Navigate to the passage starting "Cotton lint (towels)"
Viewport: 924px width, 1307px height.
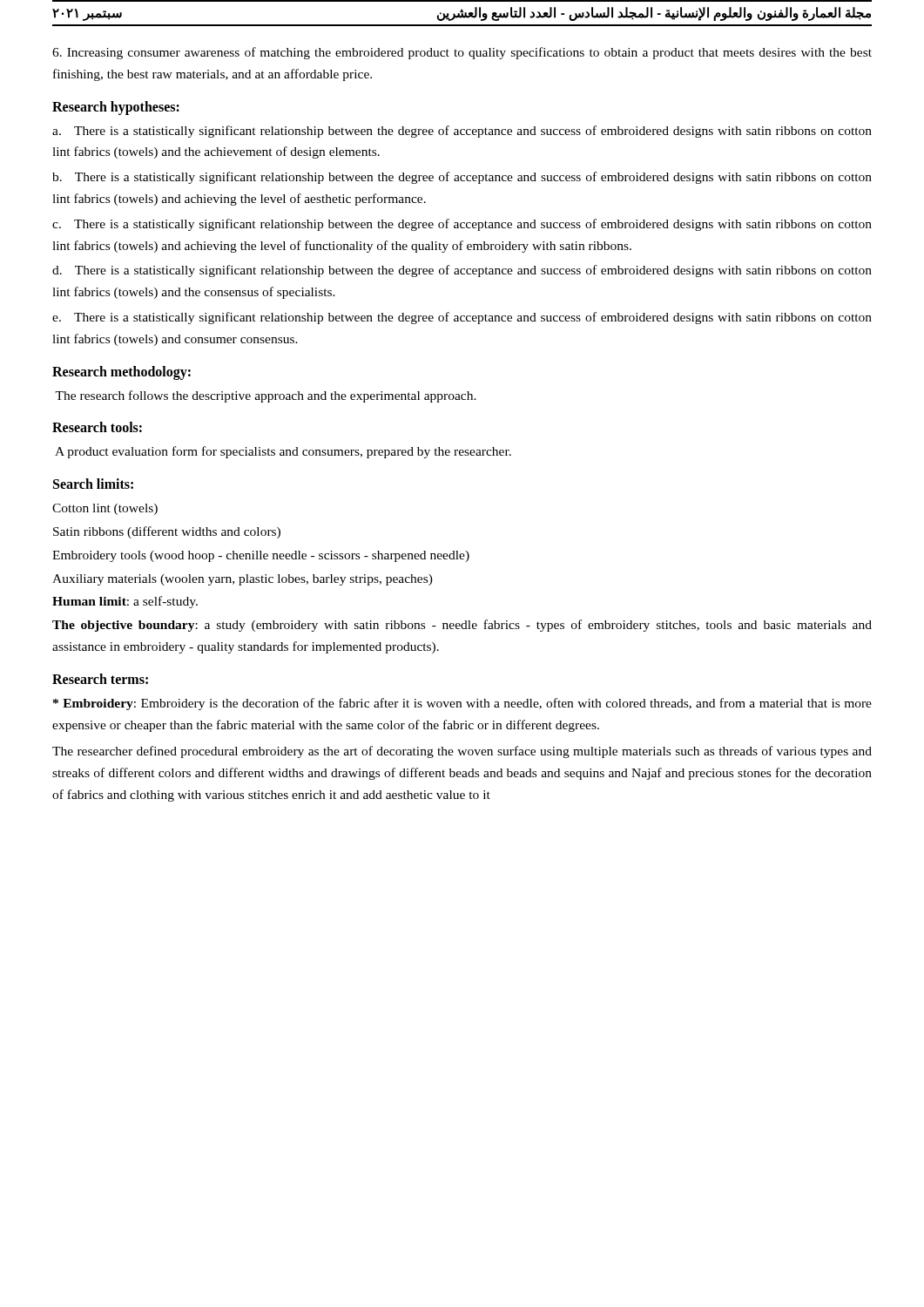click(x=105, y=508)
